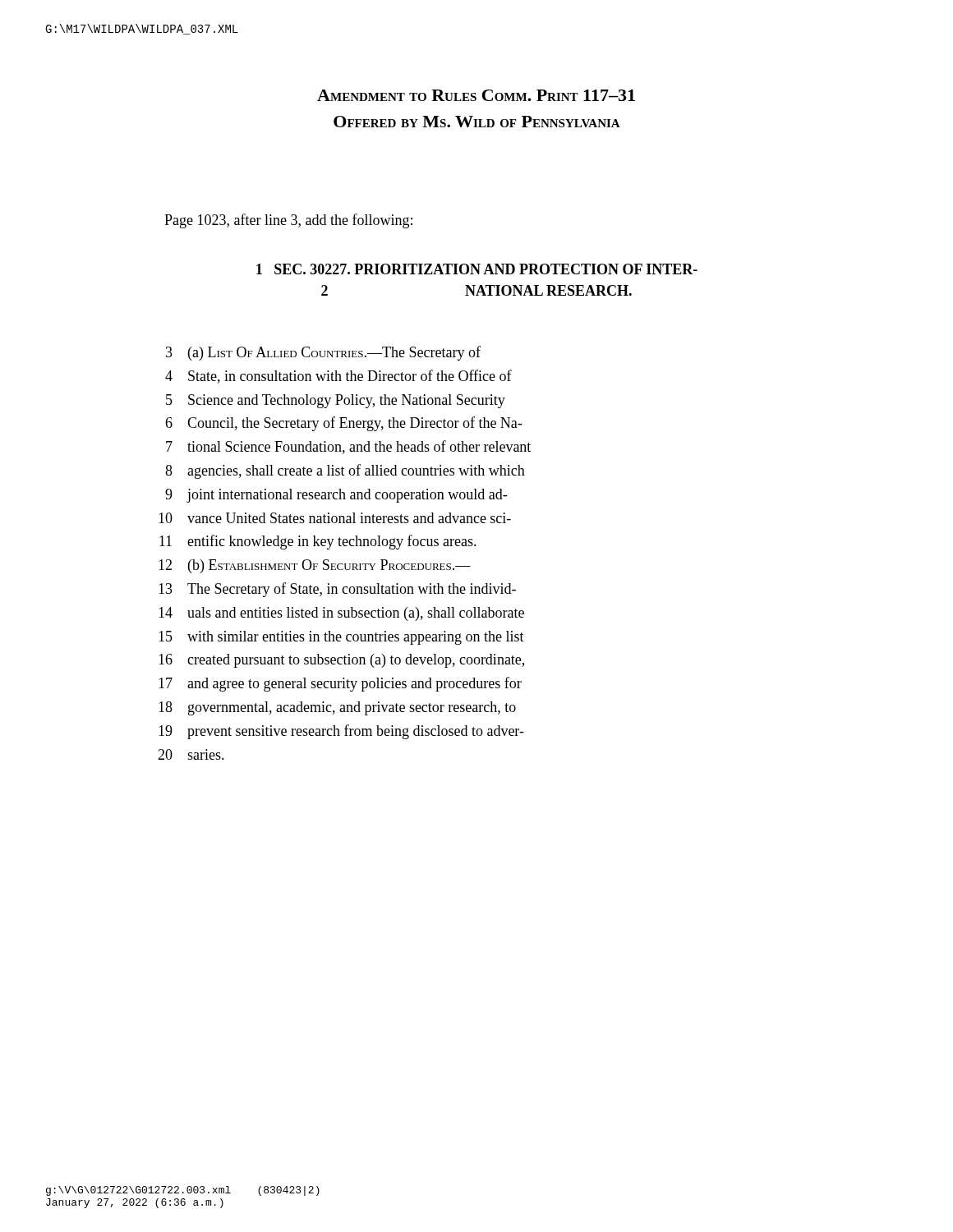The height and width of the screenshot is (1232, 953).
Task: Find the region starting "5 Science and Technology Policy, the National Security"
Action: click(x=499, y=400)
